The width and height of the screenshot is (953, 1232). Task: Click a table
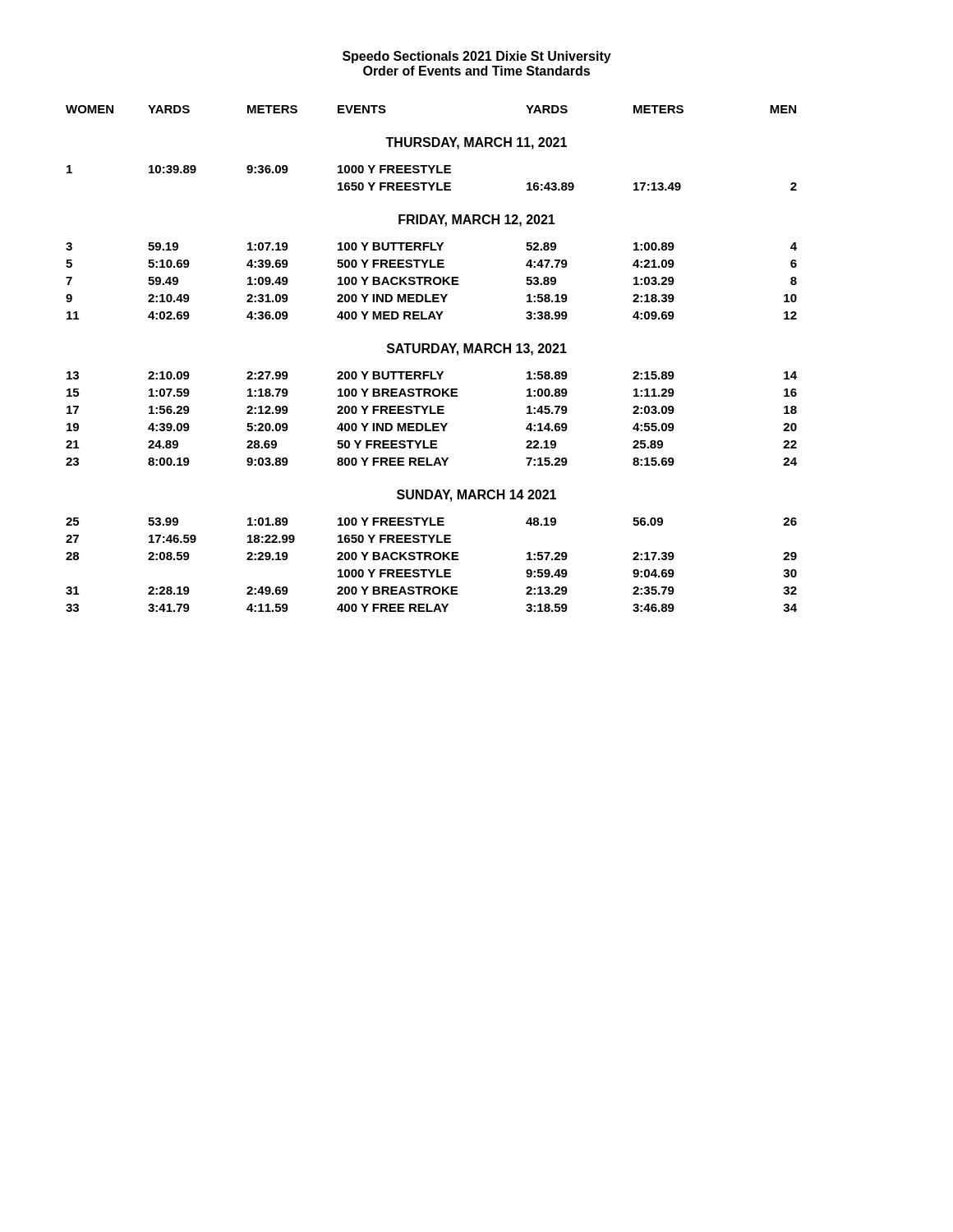pyautogui.click(x=476, y=358)
